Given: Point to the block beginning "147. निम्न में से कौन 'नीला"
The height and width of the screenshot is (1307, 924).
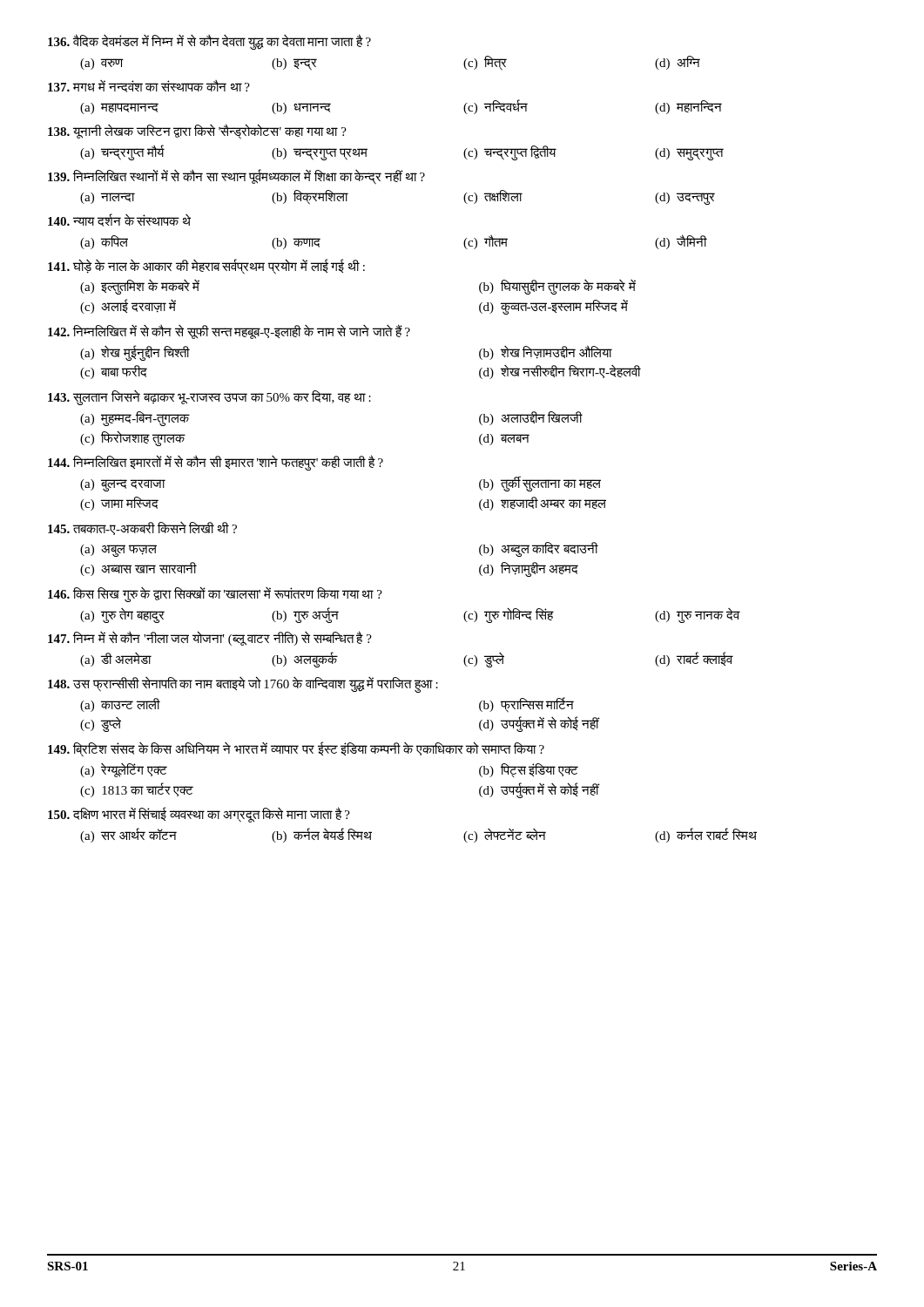Looking at the screenshot, I should [x=462, y=651].
